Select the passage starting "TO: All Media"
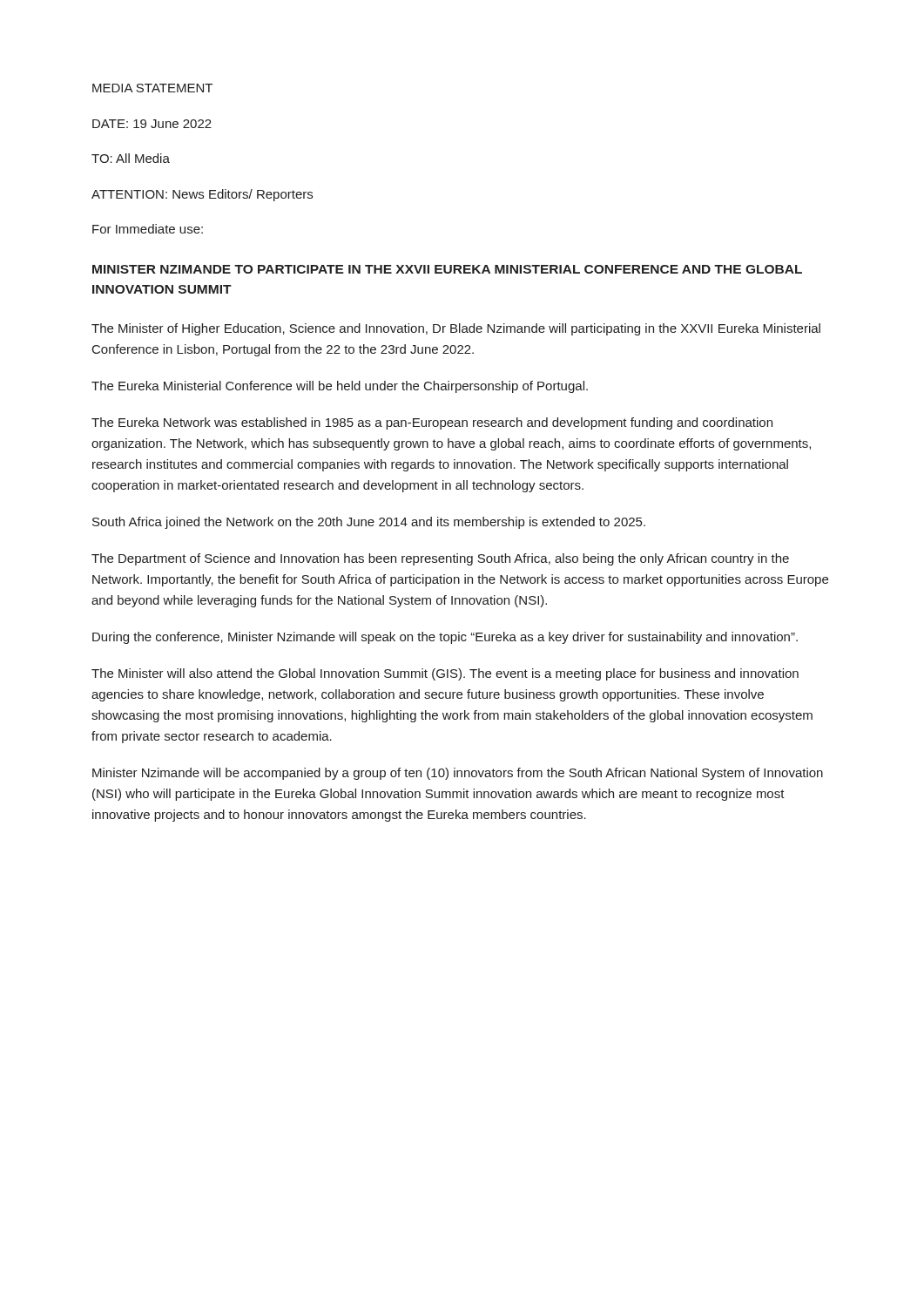The height and width of the screenshot is (1307, 924). [131, 158]
